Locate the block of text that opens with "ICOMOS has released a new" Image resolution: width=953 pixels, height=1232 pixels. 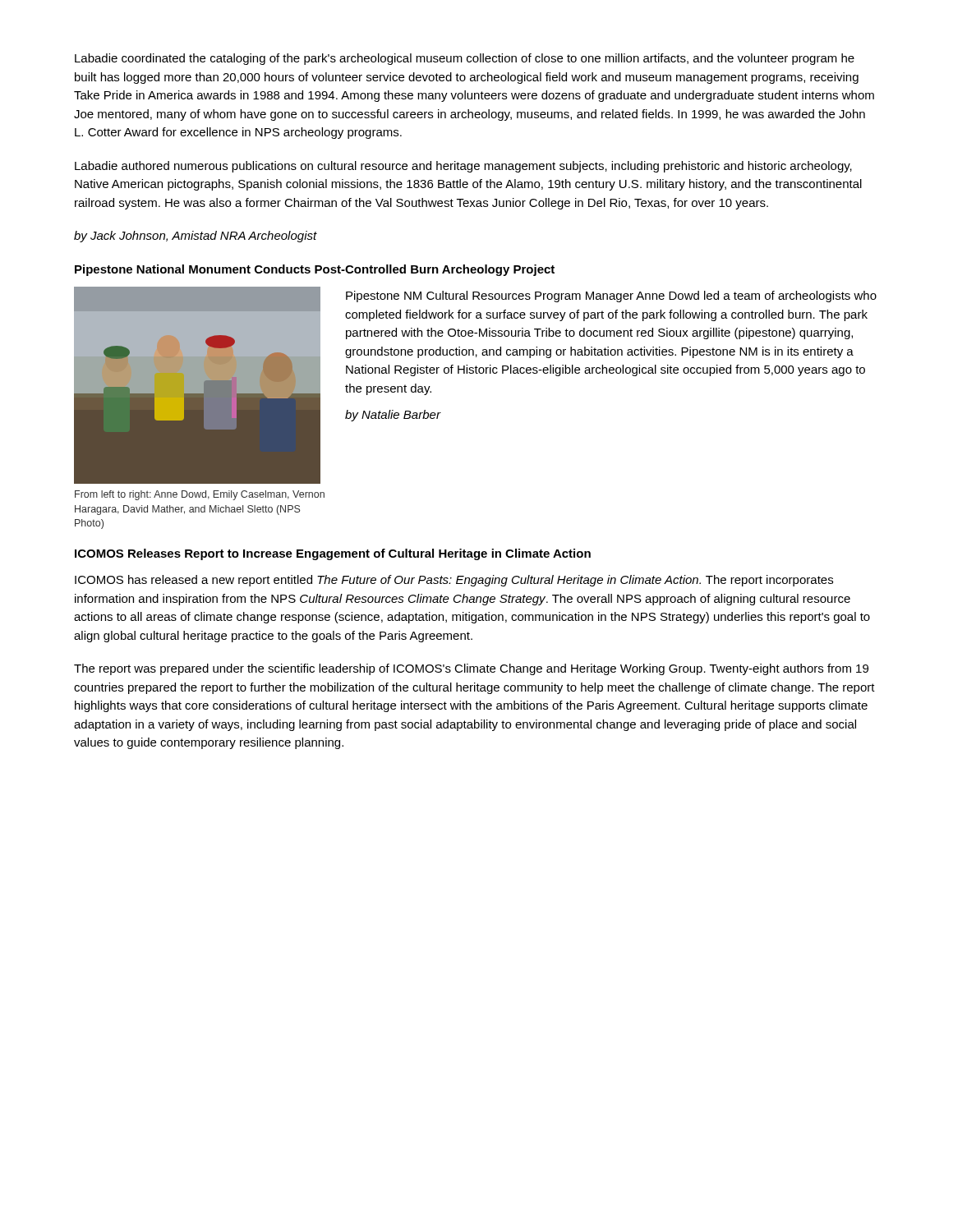(472, 607)
